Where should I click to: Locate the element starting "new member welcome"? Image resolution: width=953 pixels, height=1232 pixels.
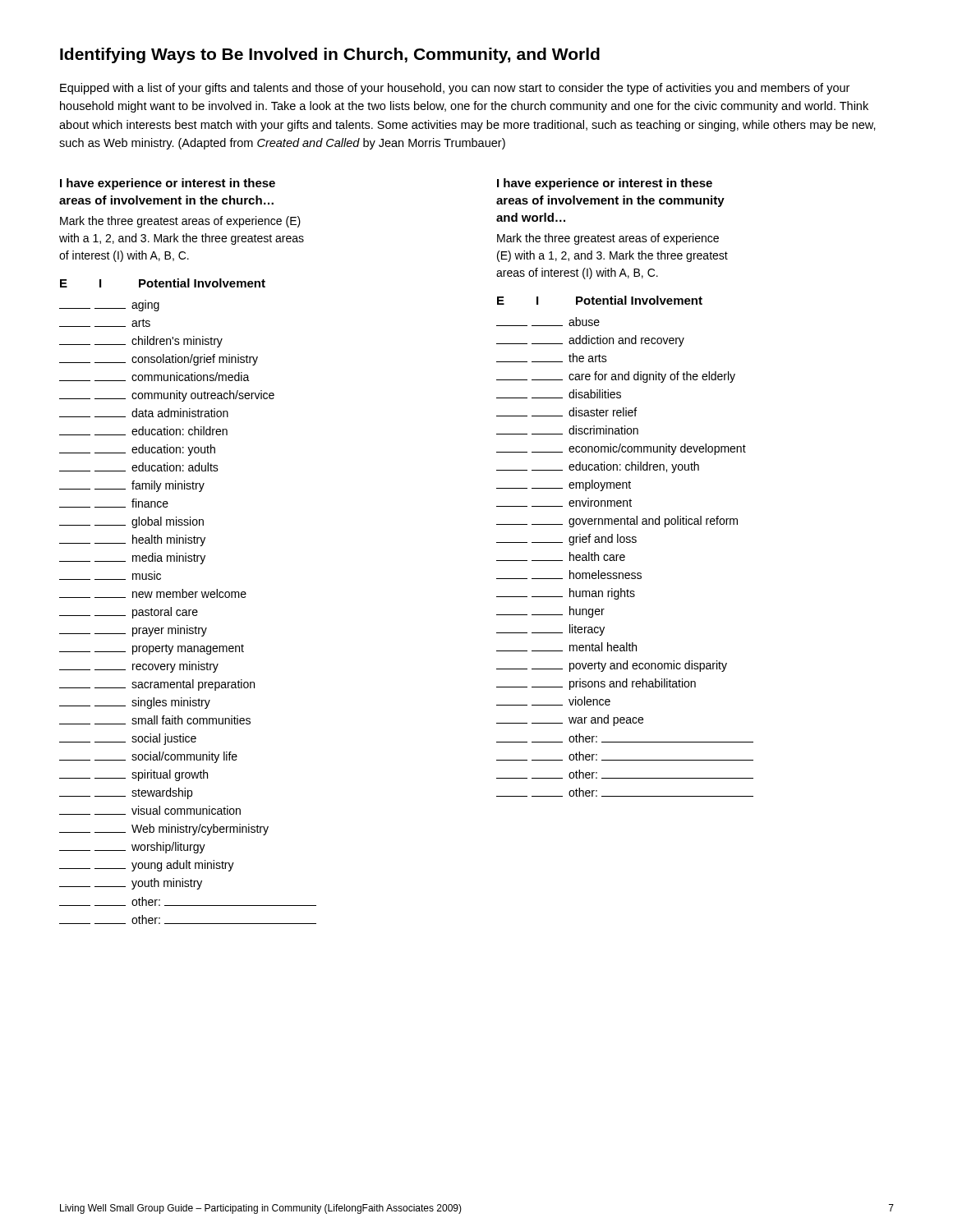pyautogui.click(x=153, y=593)
